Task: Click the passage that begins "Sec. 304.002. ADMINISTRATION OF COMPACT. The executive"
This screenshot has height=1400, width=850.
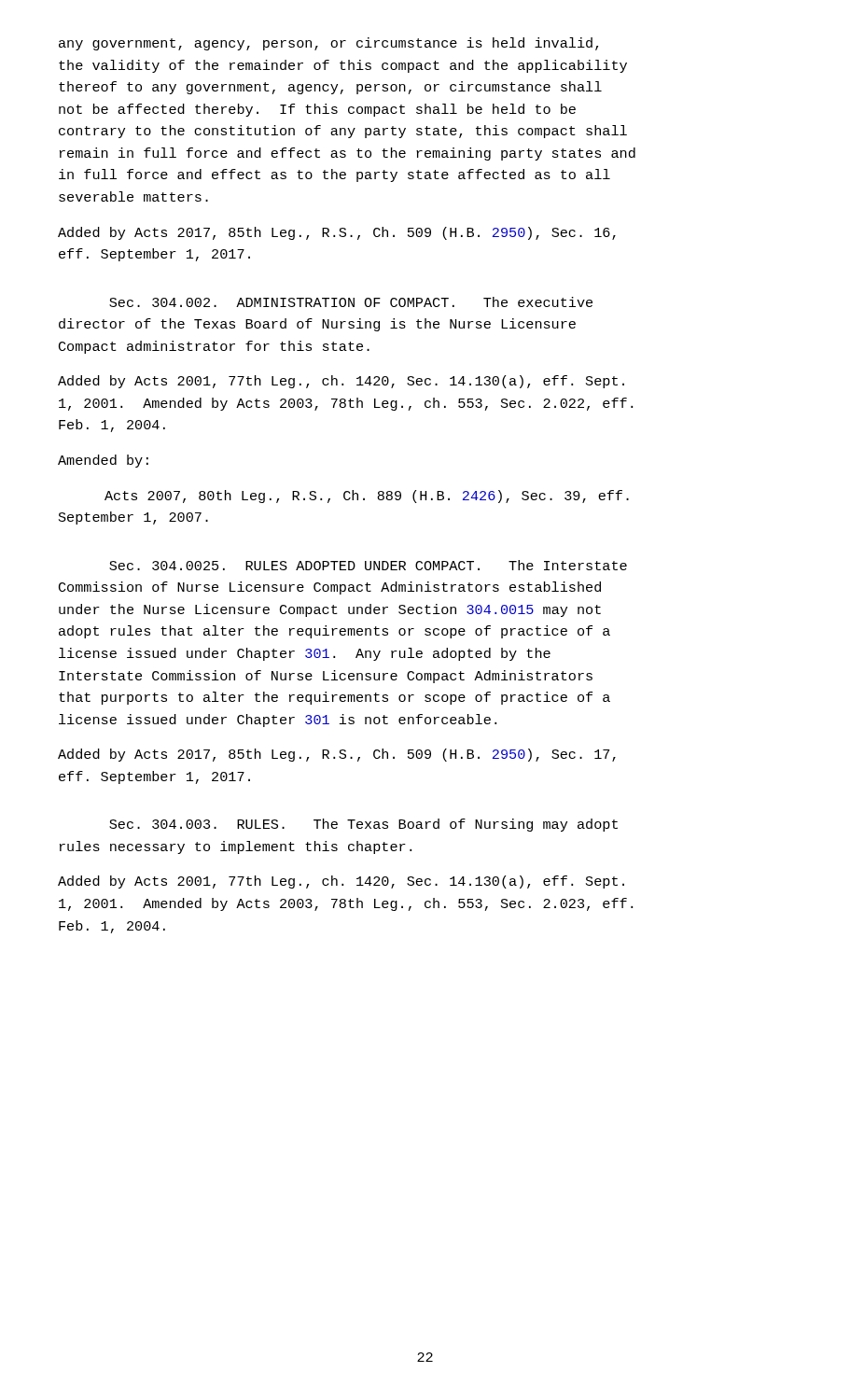Action: pyautogui.click(x=326, y=325)
